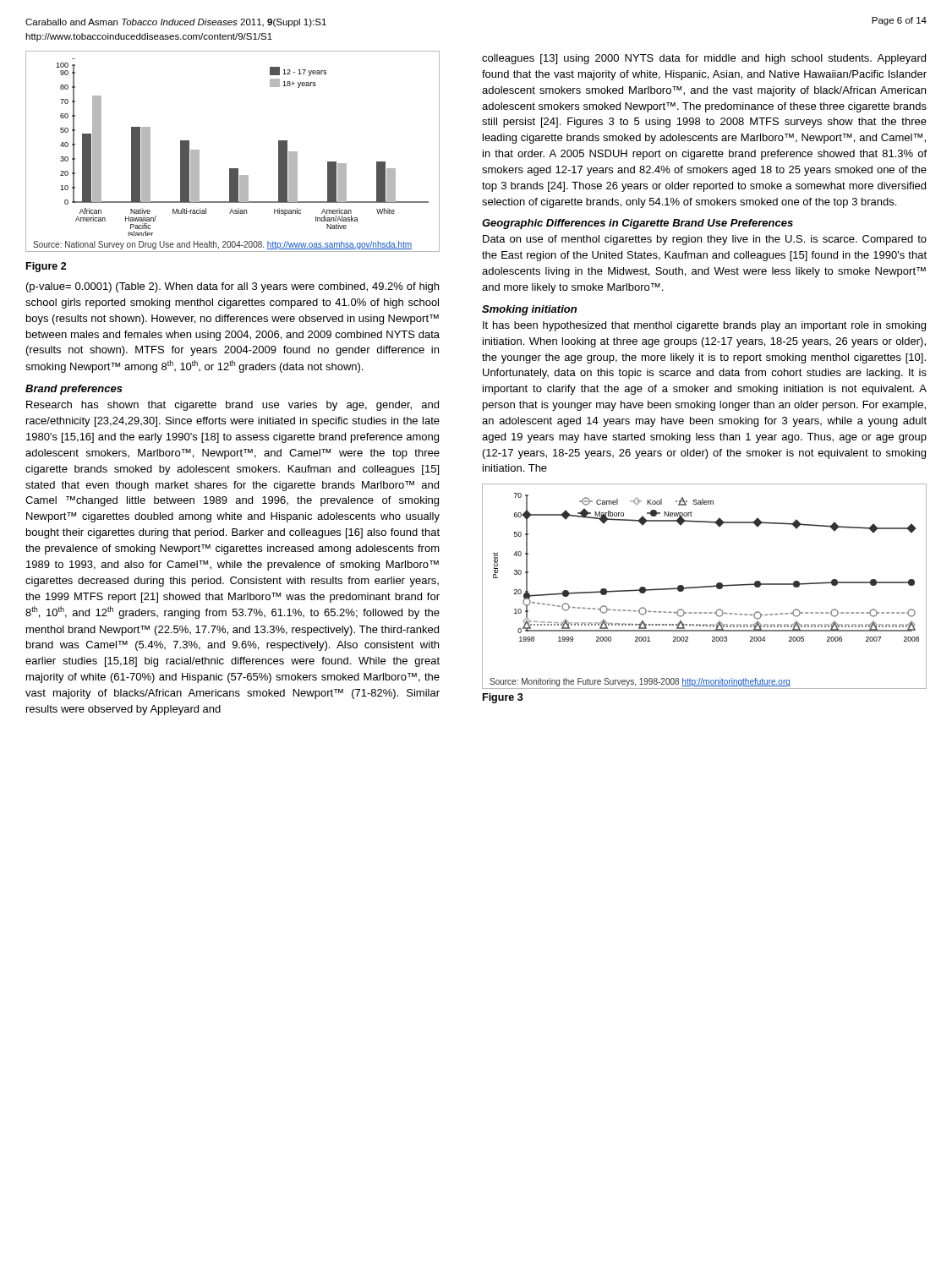
Task: Find the grouped bar chart
Action: [232, 151]
